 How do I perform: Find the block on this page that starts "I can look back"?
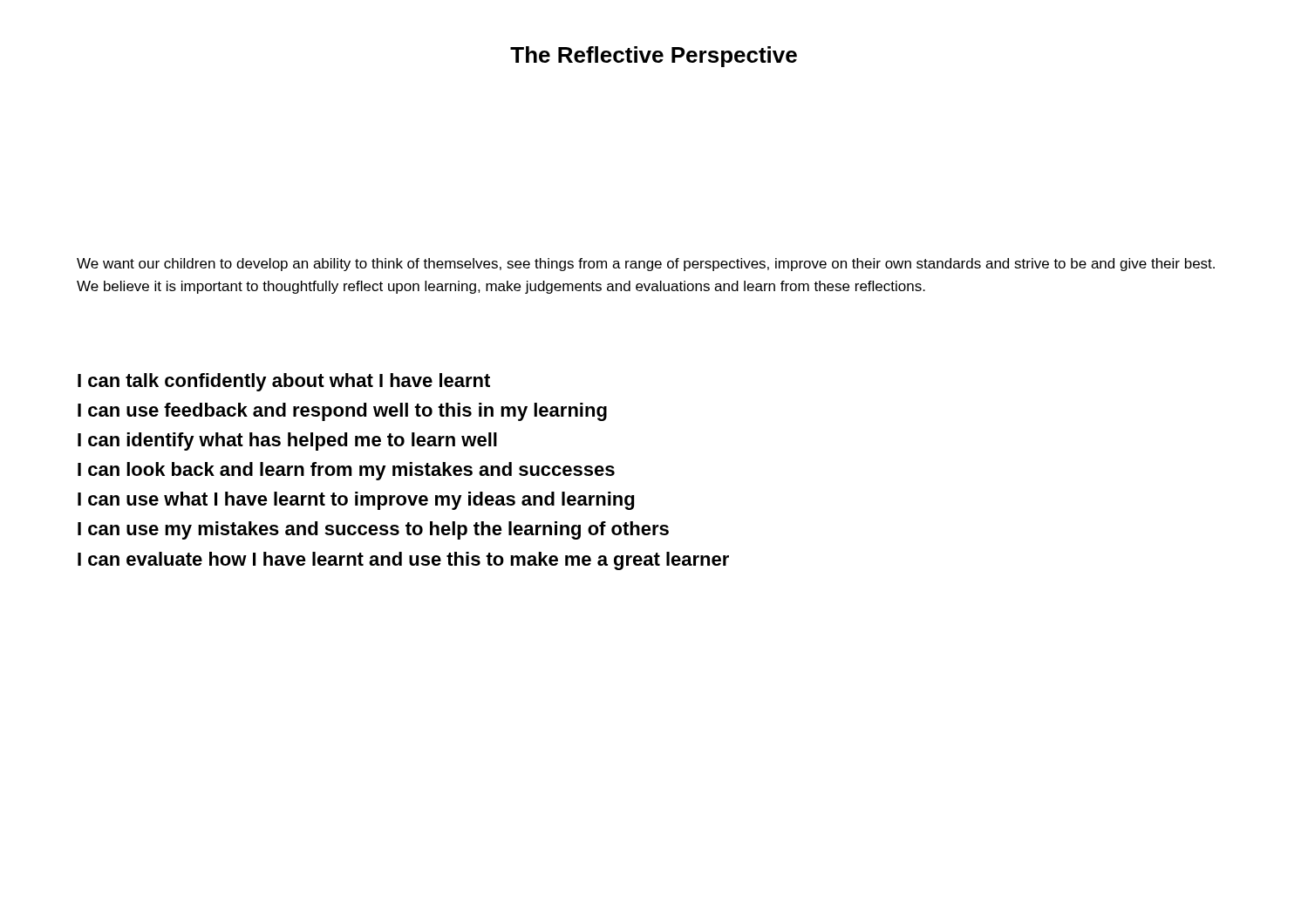point(346,470)
